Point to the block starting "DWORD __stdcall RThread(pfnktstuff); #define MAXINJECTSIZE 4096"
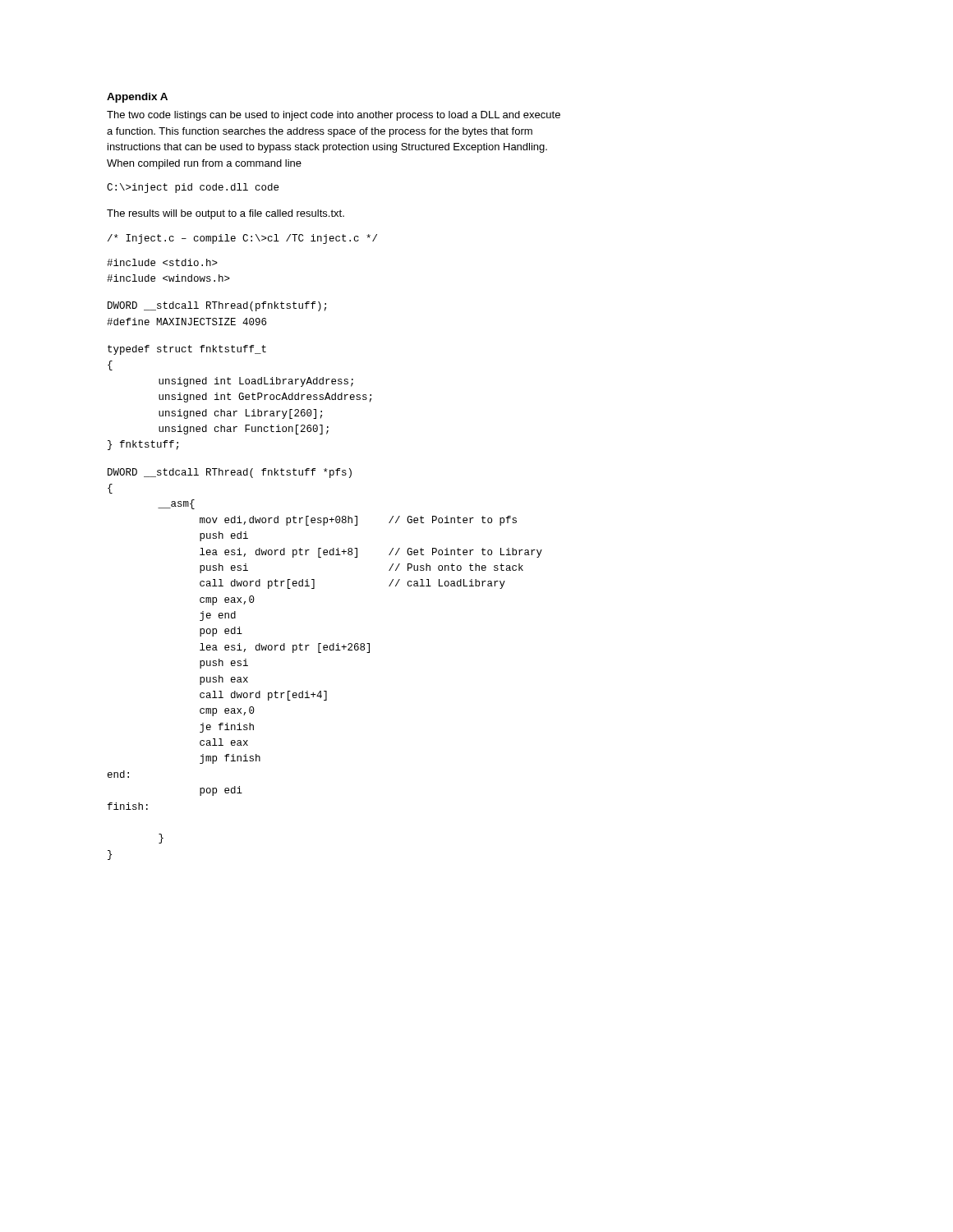The width and height of the screenshot is (953, 1232). coord(218,315)
